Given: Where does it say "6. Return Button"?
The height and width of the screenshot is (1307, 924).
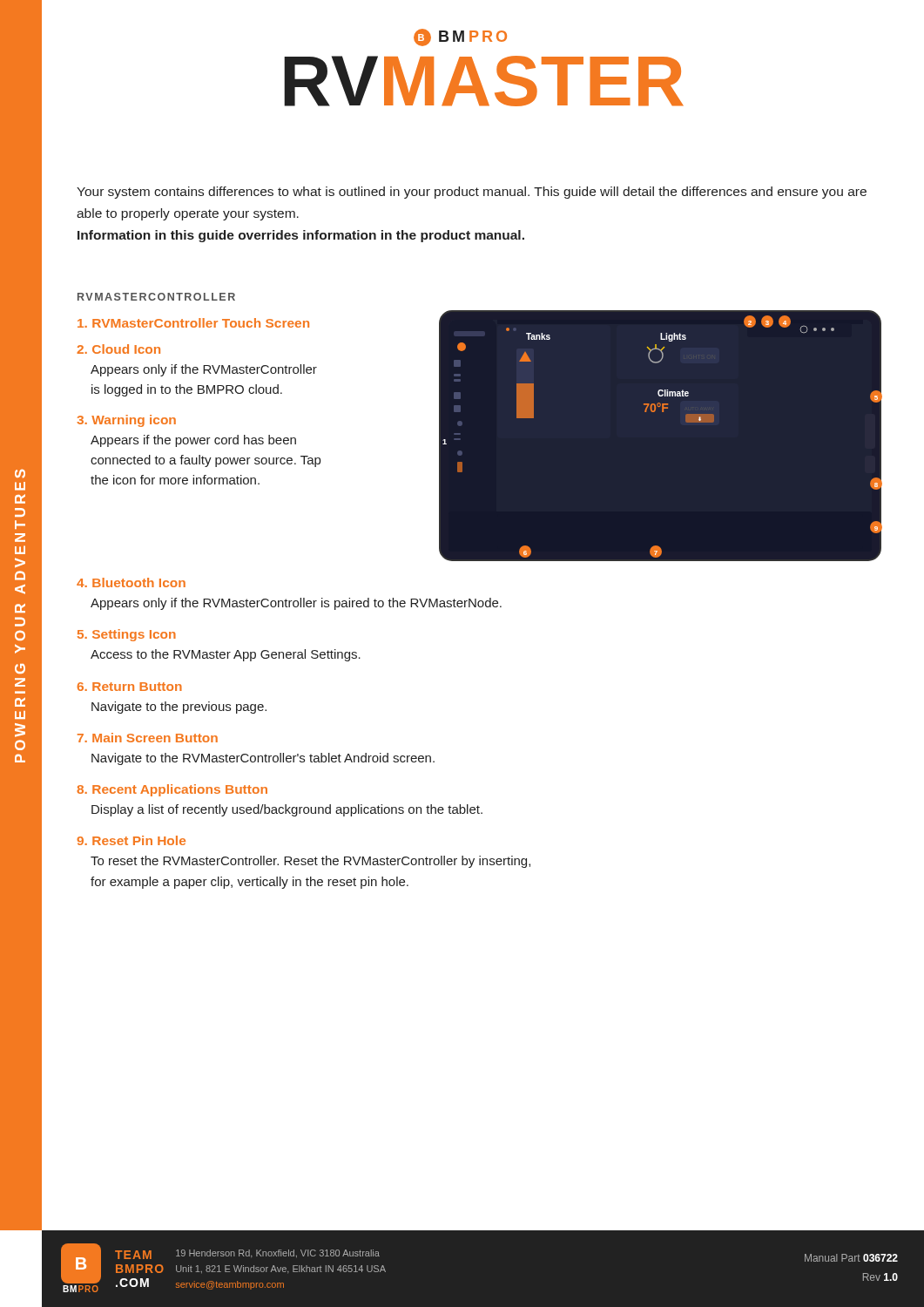Looking at the screenshot, I should point(129,686).
